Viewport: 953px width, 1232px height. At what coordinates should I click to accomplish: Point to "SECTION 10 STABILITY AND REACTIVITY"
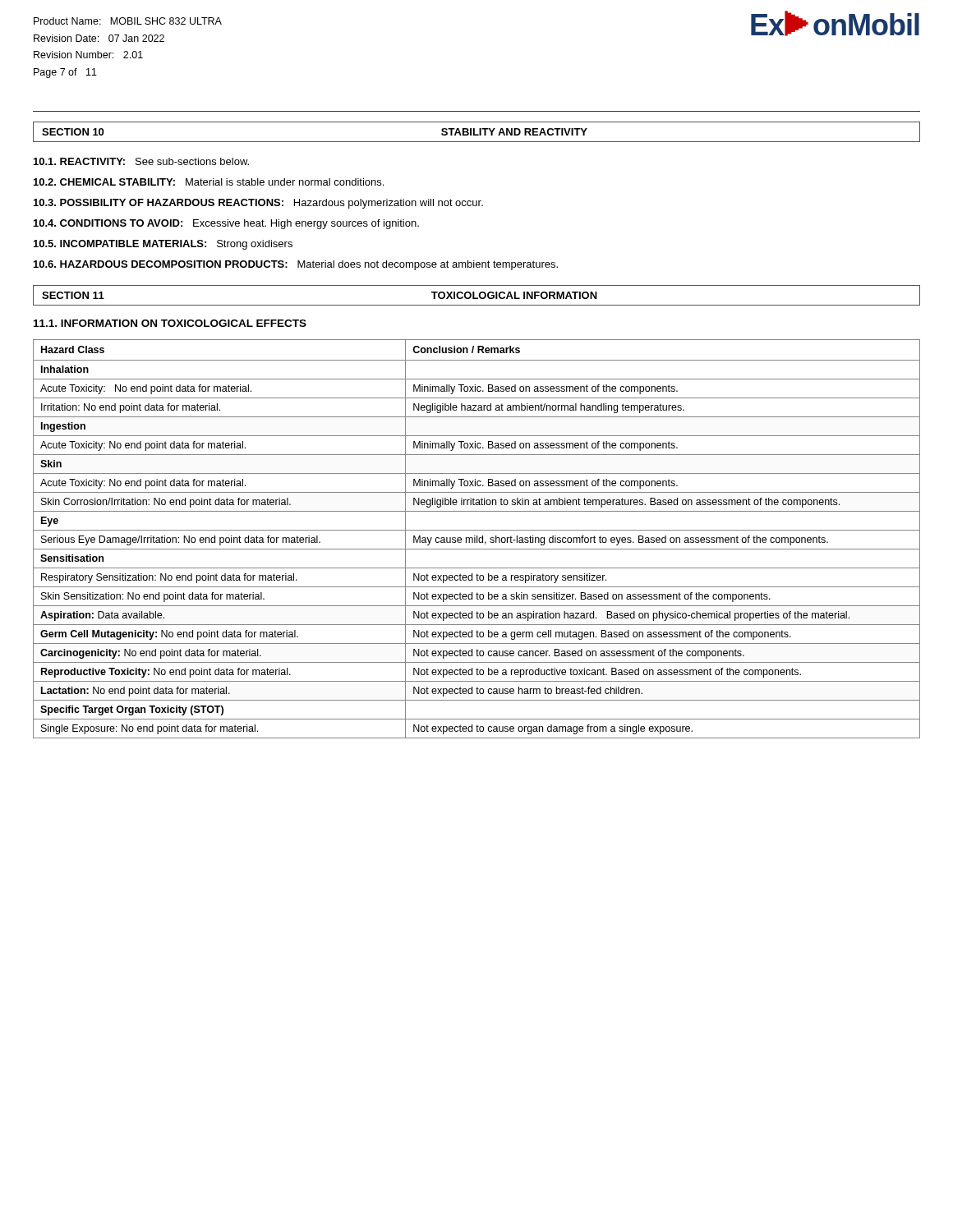476,132
